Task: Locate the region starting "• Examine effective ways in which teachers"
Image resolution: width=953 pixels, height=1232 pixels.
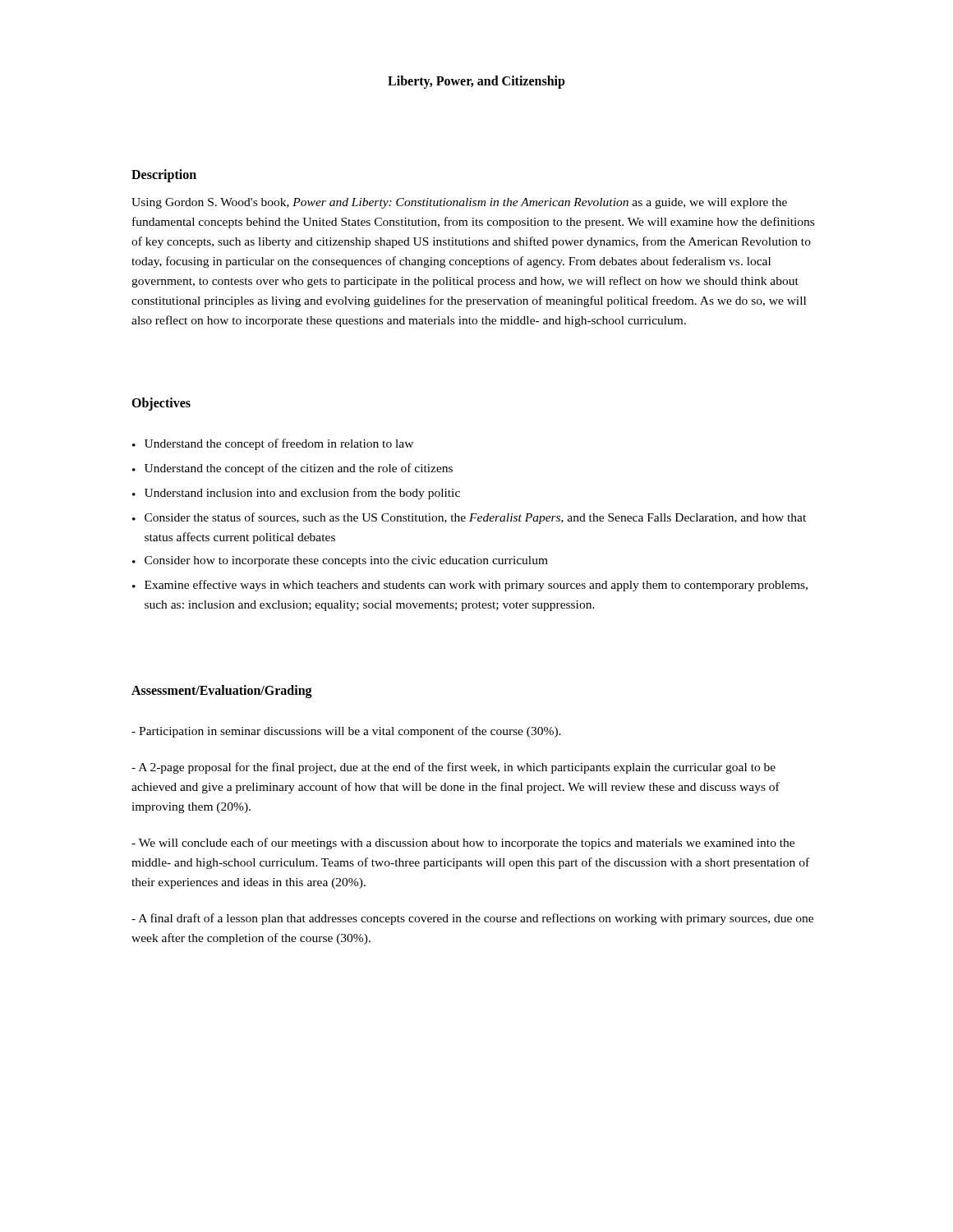Action: point(476,595)
